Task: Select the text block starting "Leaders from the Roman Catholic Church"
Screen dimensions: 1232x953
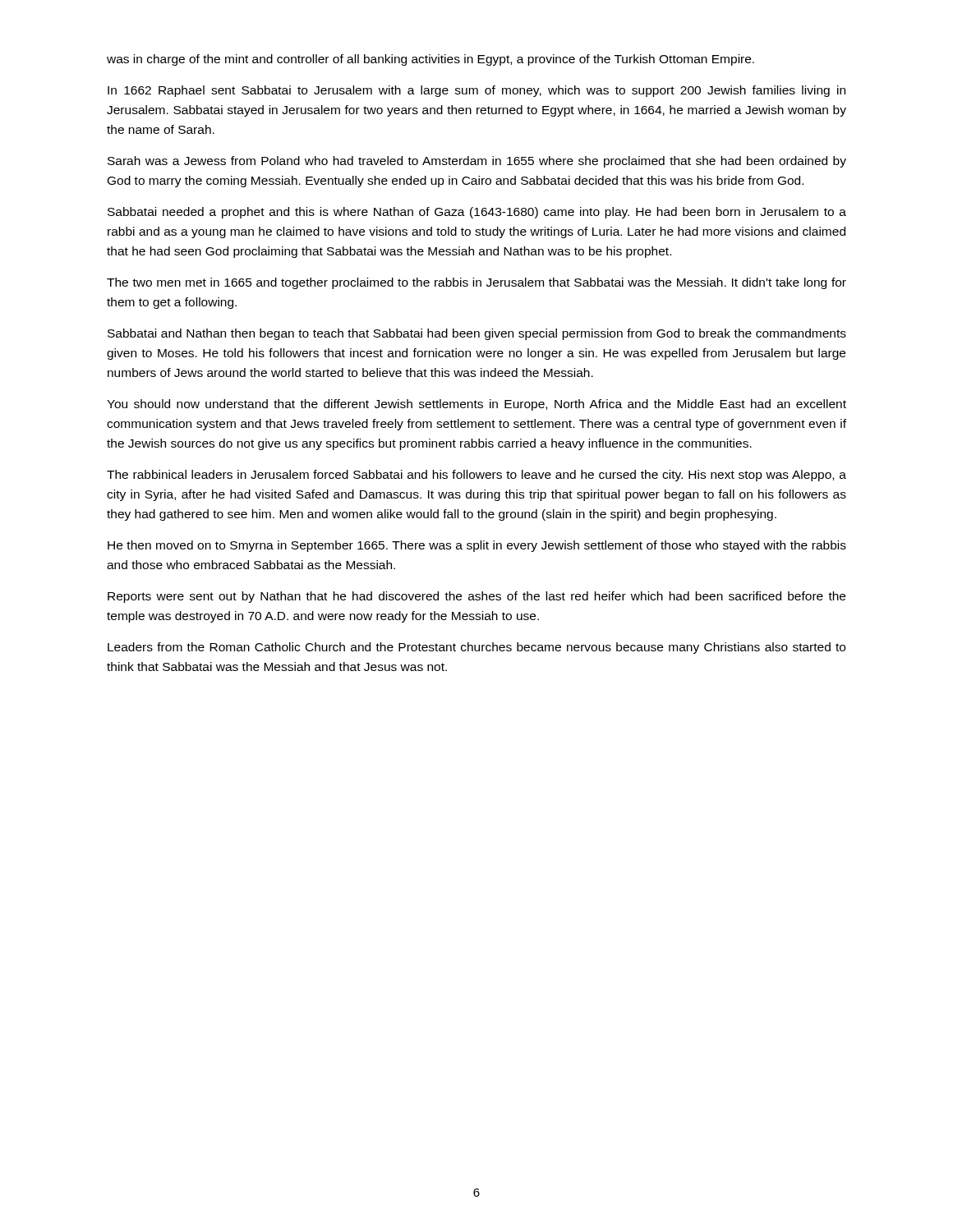Action: pyautogui.click(x=476, y=657)
